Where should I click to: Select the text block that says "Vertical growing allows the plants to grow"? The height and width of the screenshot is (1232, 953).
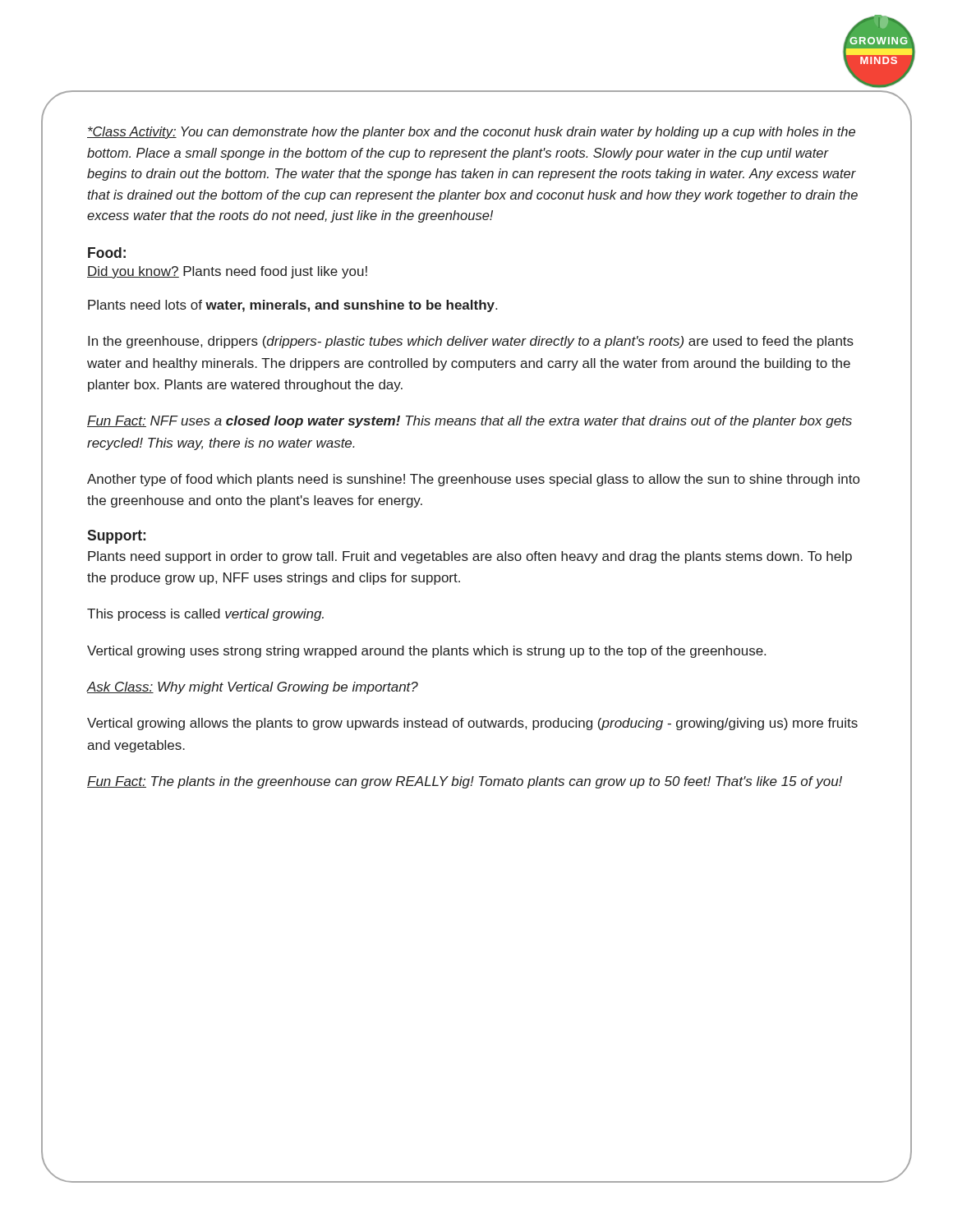point(473,734)
